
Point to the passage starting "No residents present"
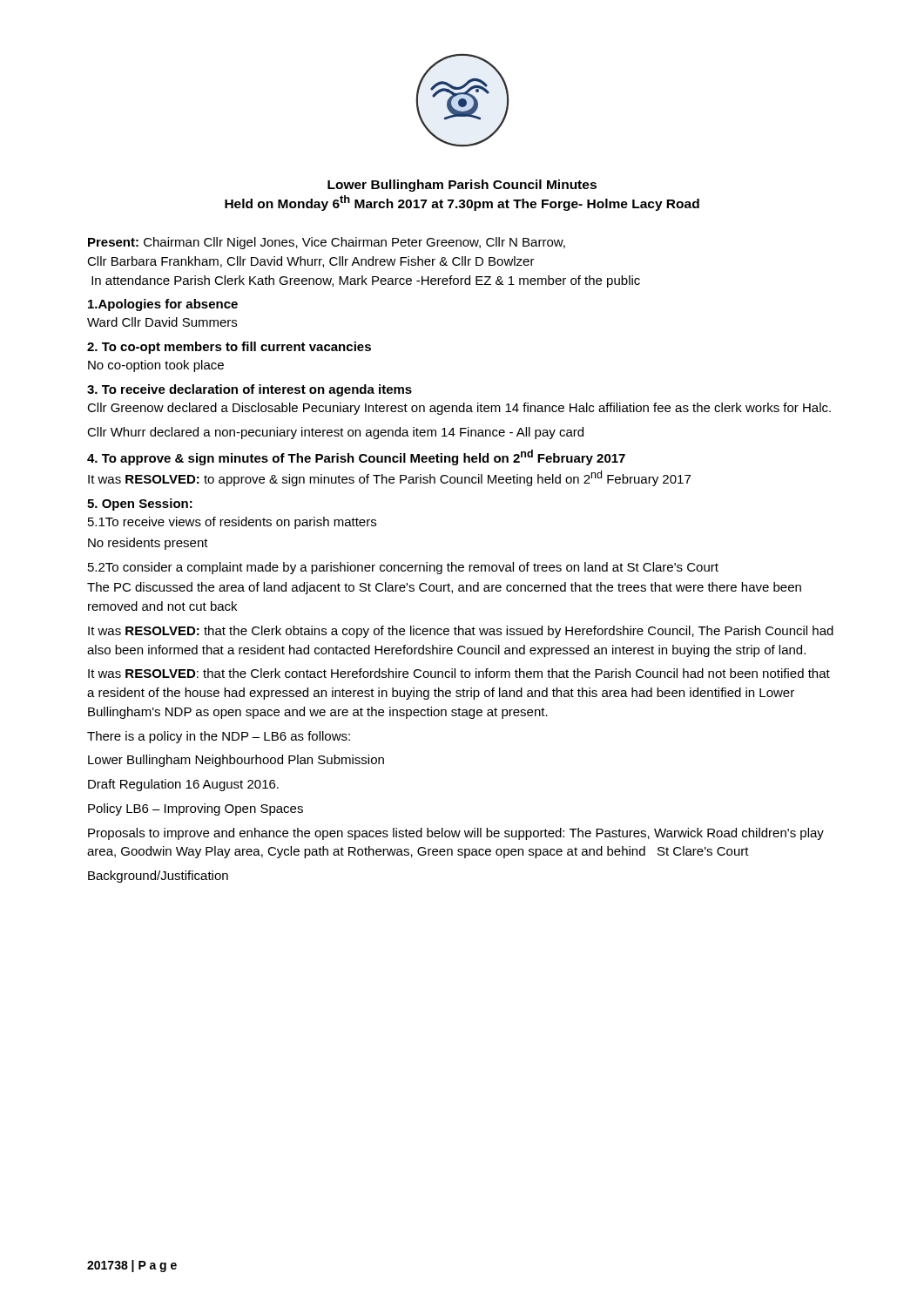147,542
